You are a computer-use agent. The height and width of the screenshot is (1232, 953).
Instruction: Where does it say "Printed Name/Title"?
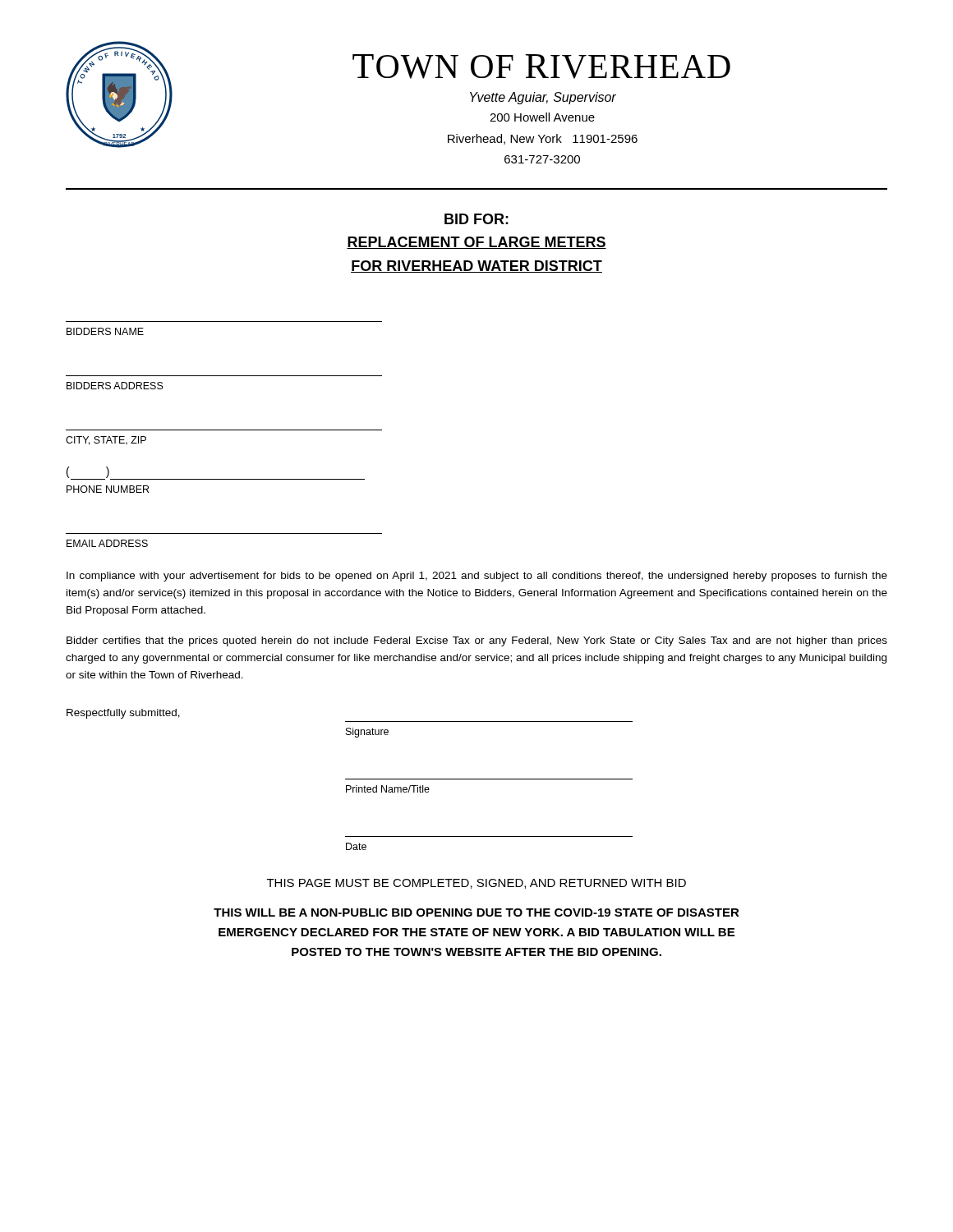tap(489, 778)
